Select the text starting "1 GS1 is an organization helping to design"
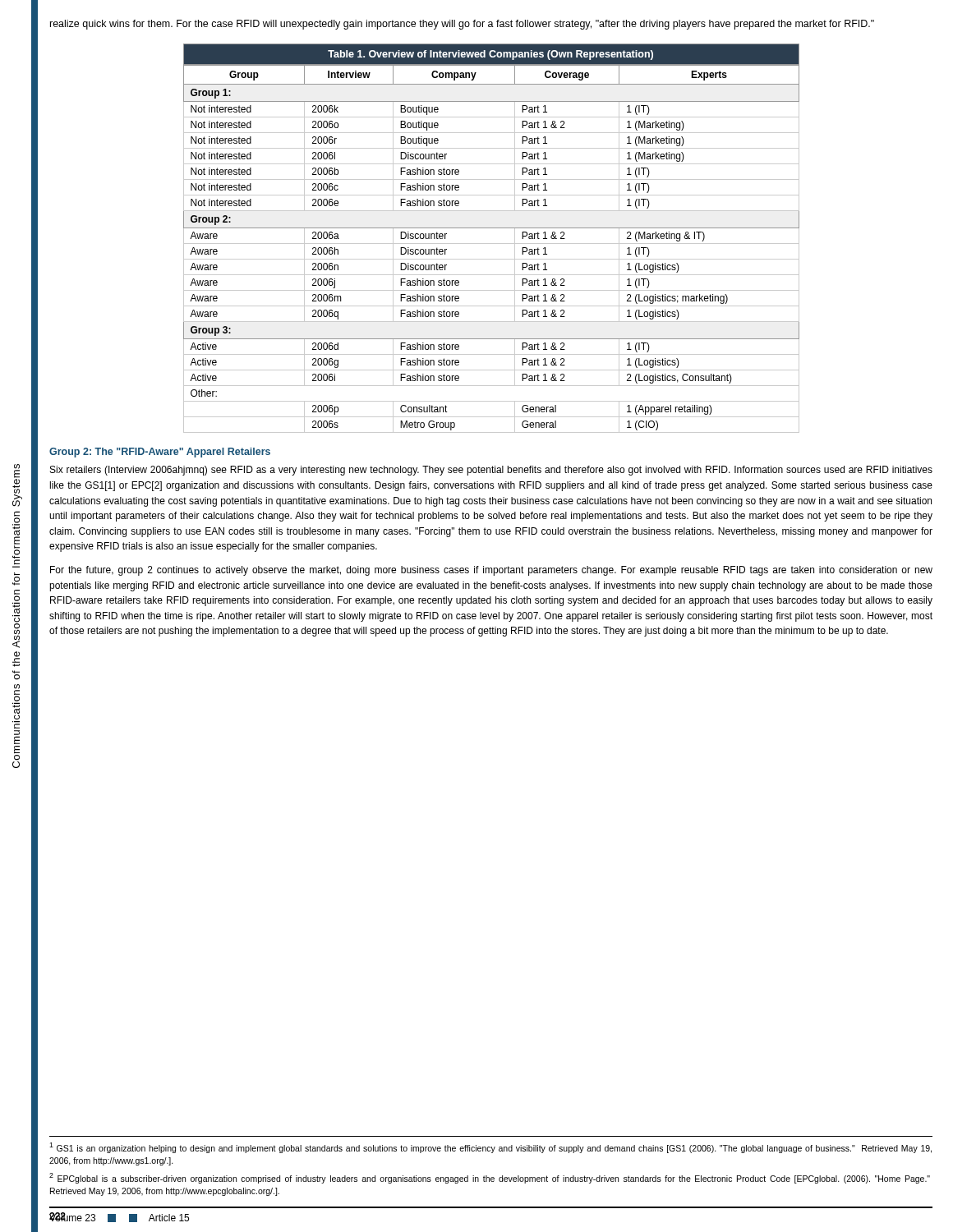Screen dimensions: 1232x953 (x=491, y=1153)
